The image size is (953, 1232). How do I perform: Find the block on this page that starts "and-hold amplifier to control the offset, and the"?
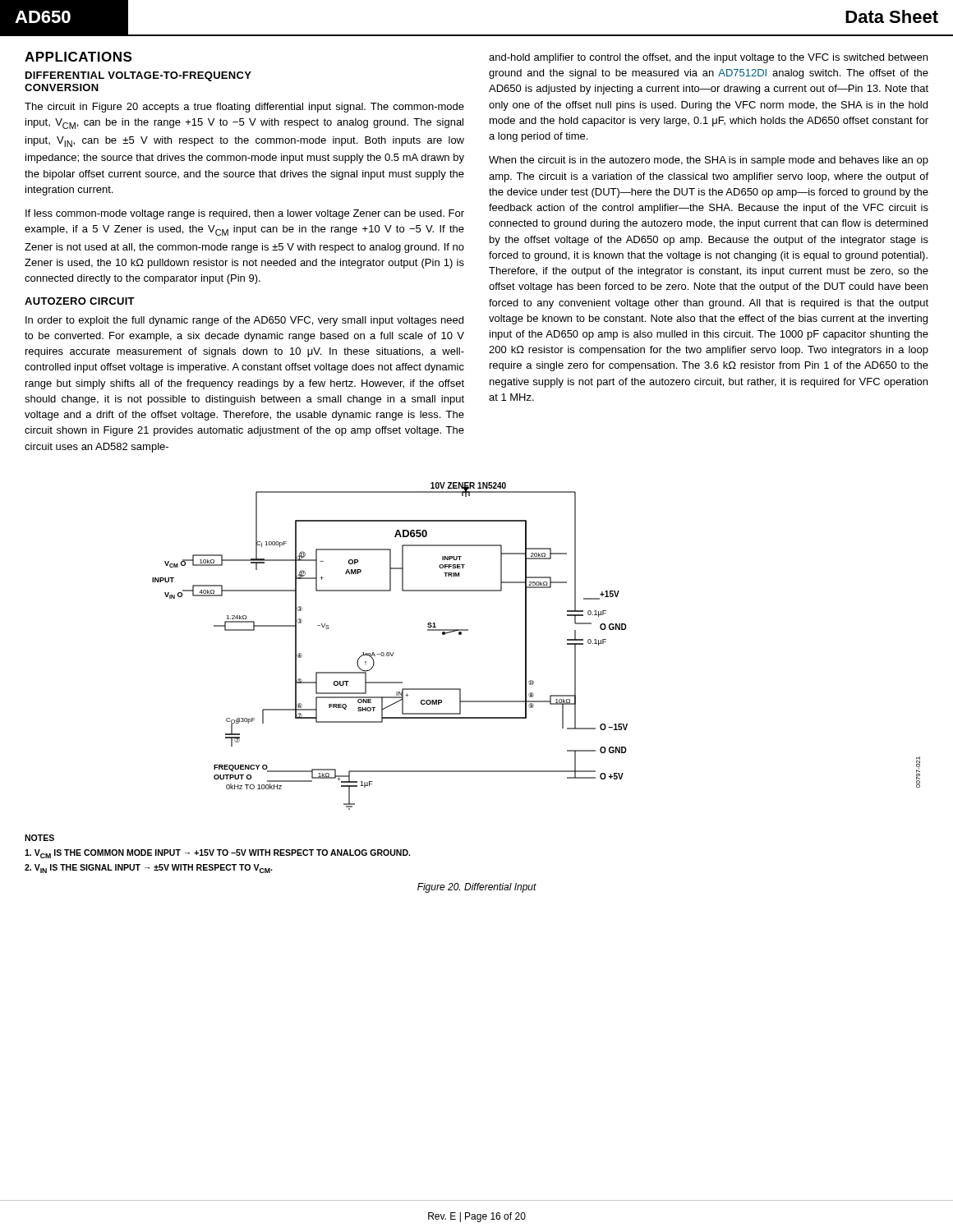click(x=709, y=97)
